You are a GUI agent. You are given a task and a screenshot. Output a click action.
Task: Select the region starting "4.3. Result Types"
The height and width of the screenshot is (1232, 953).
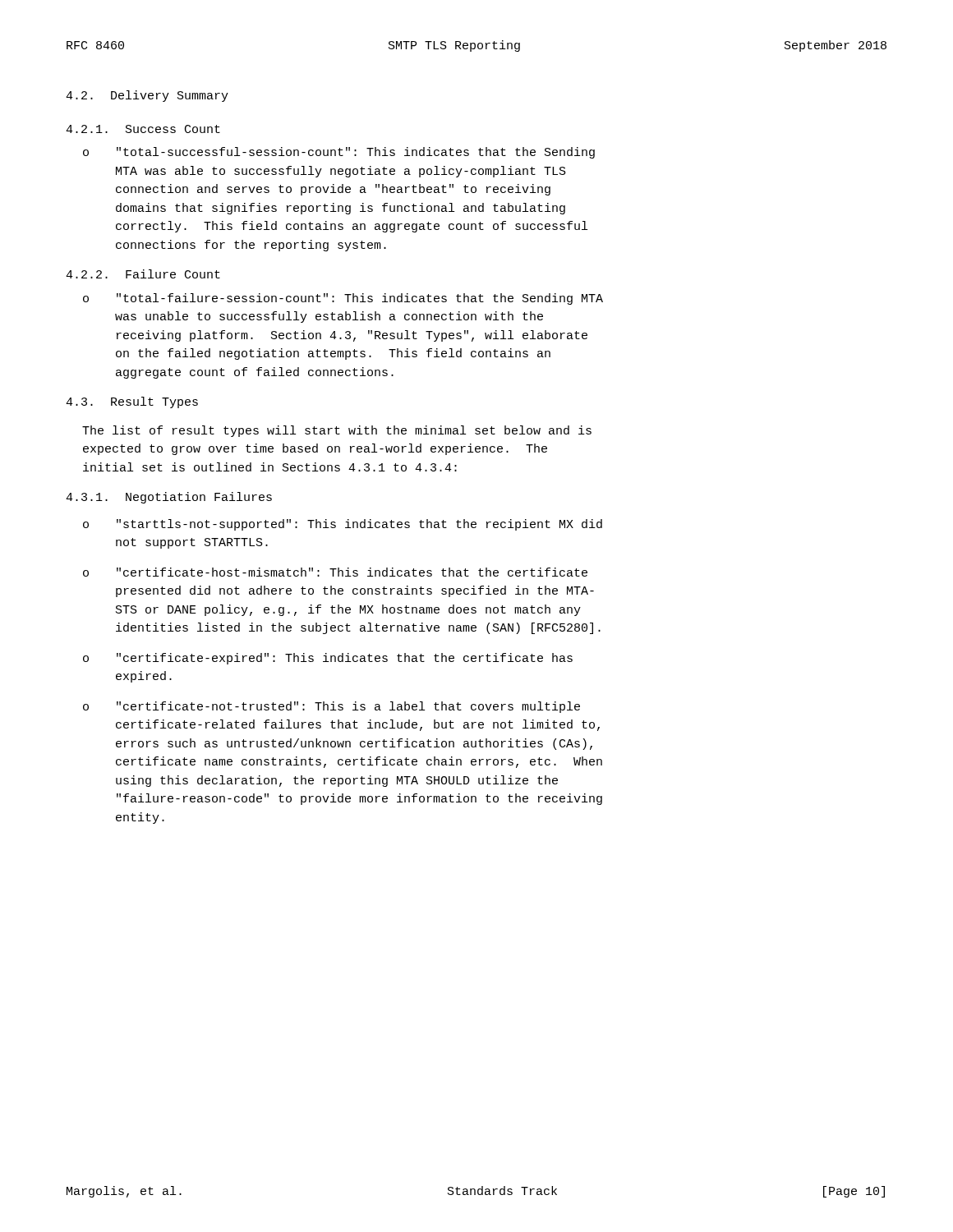132,403
